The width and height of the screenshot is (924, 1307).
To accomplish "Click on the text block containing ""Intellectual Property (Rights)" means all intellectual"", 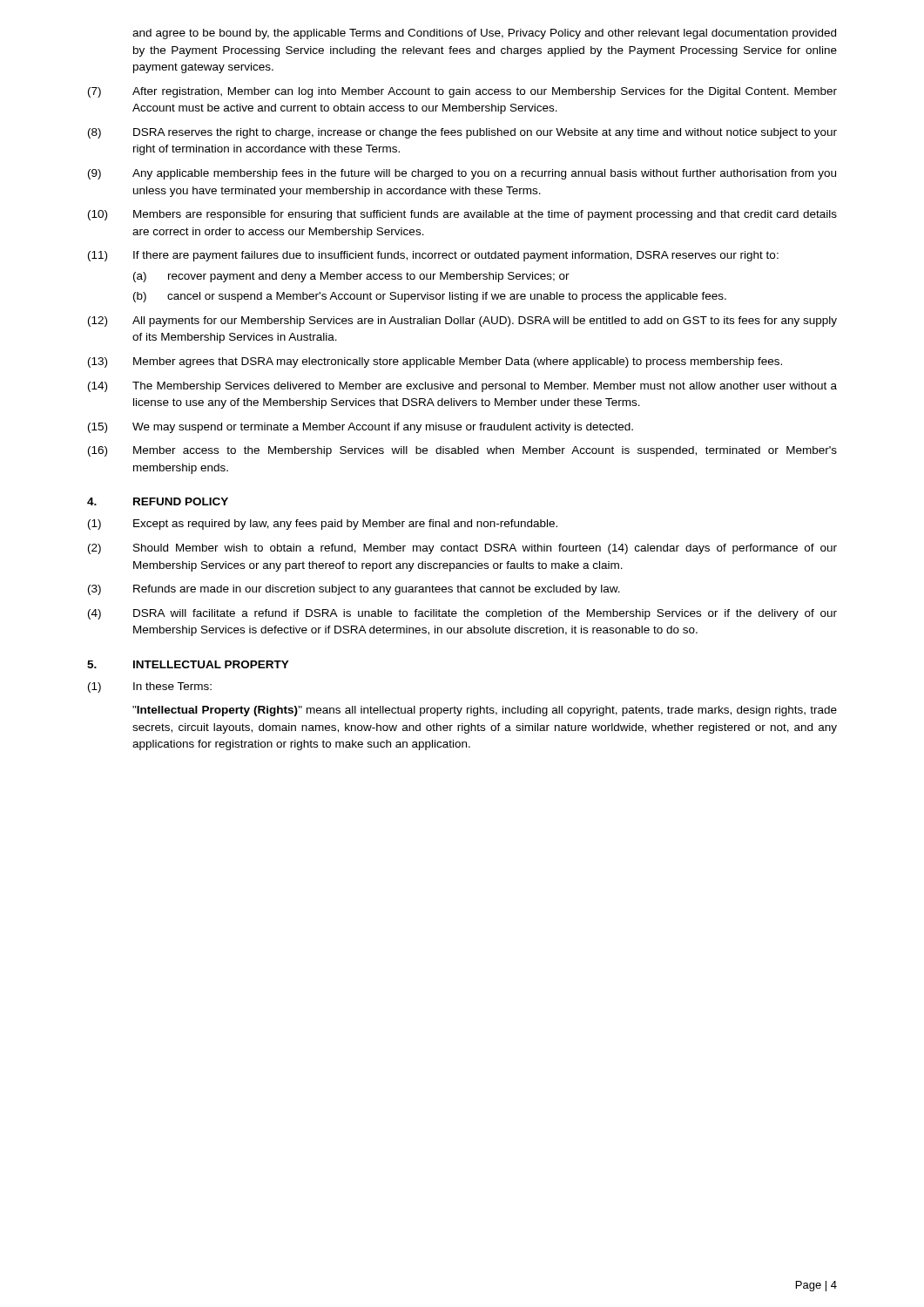I will tap(485, 727).
